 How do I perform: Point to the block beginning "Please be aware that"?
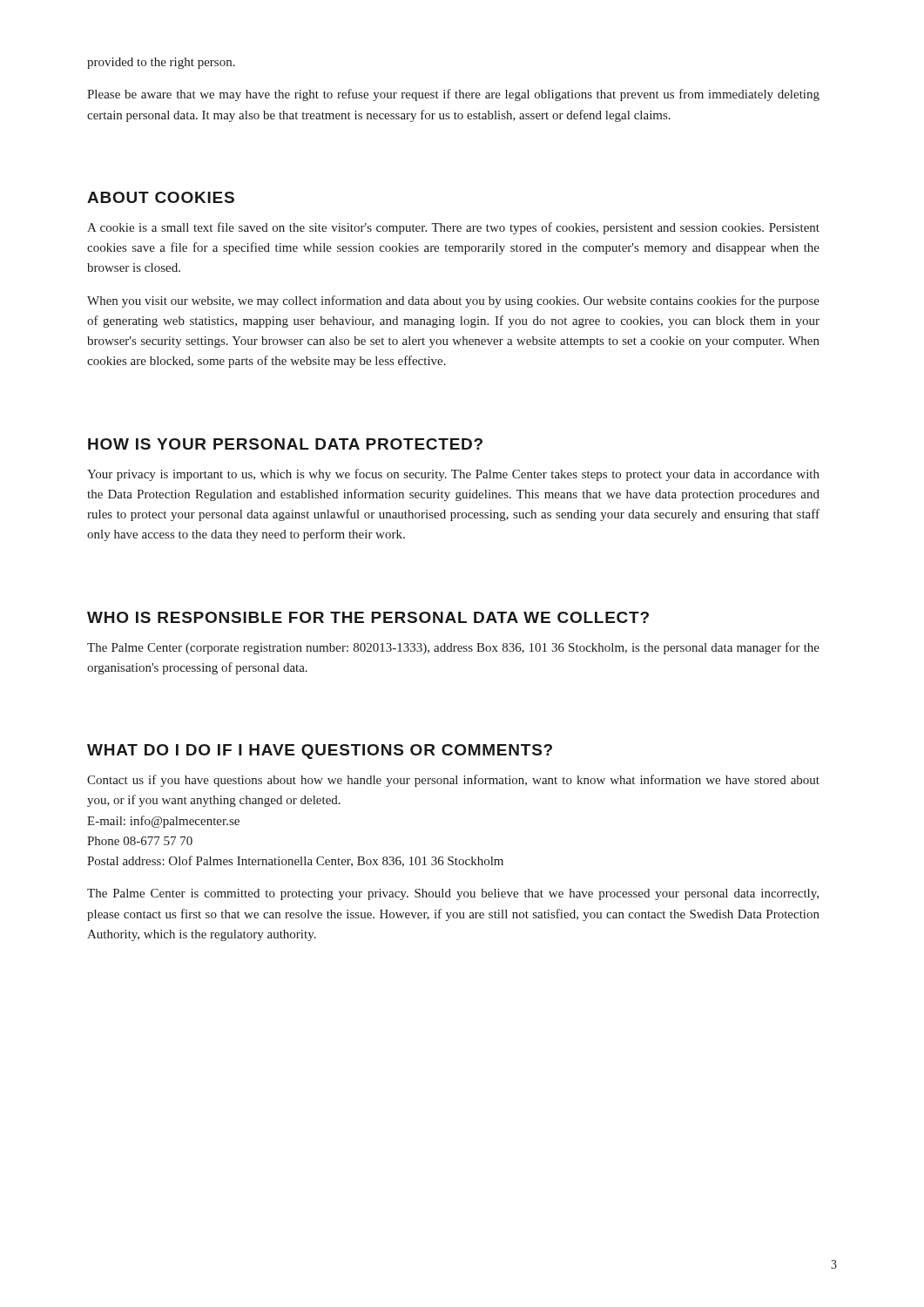pyautogui.click(x=453, y=104)
